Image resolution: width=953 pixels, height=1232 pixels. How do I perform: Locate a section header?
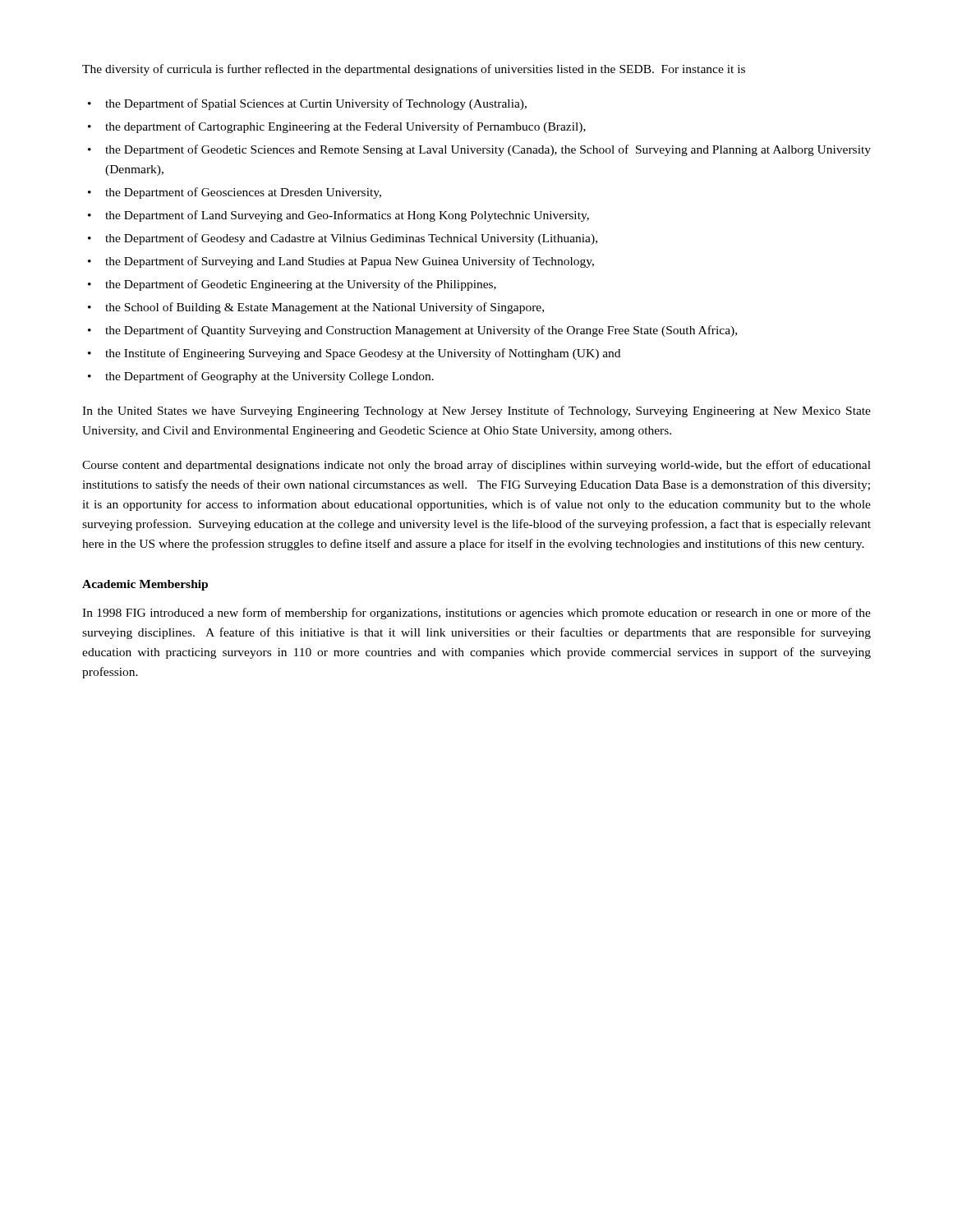coord(145,584)
